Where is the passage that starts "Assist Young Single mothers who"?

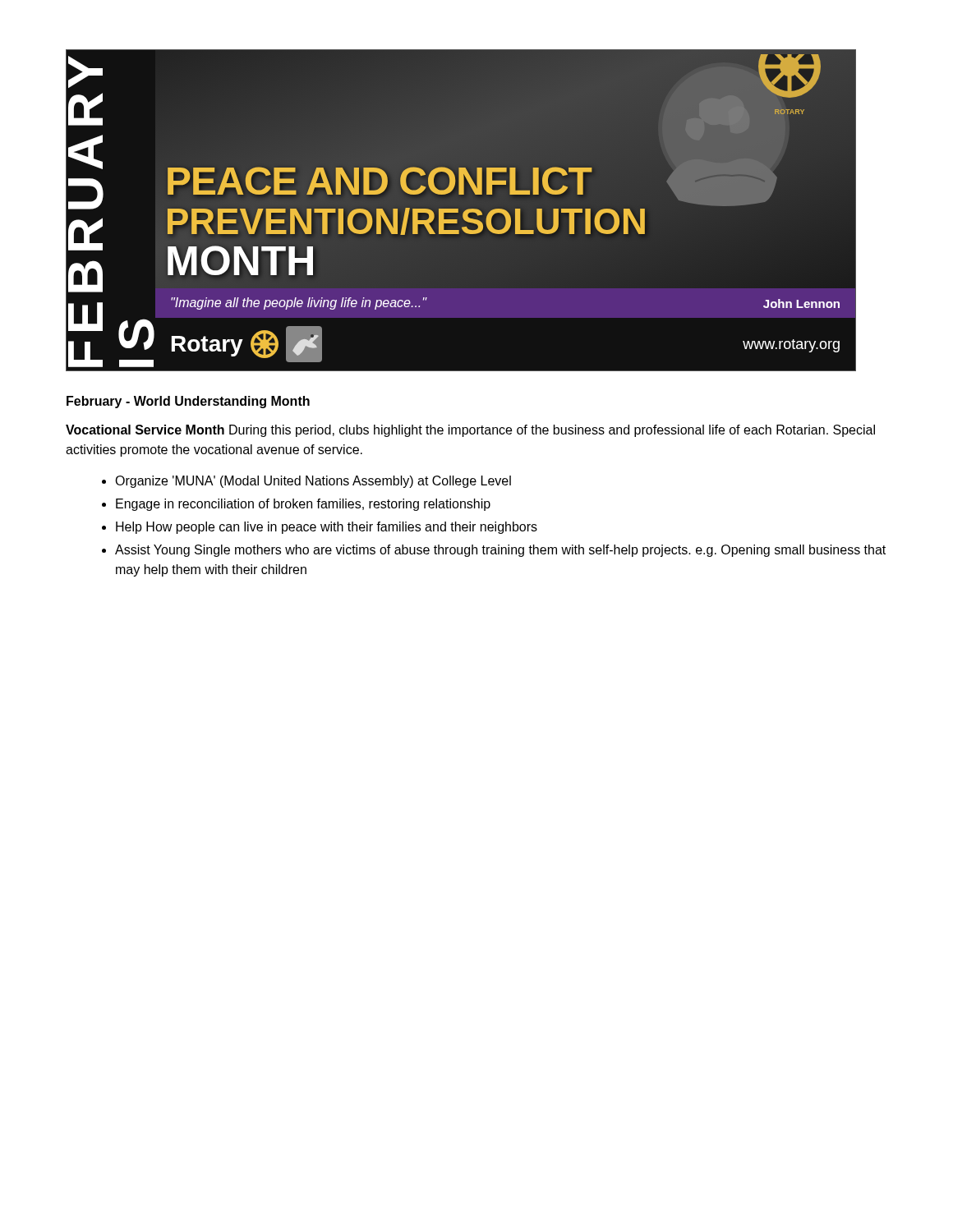[x=500, y=560]
